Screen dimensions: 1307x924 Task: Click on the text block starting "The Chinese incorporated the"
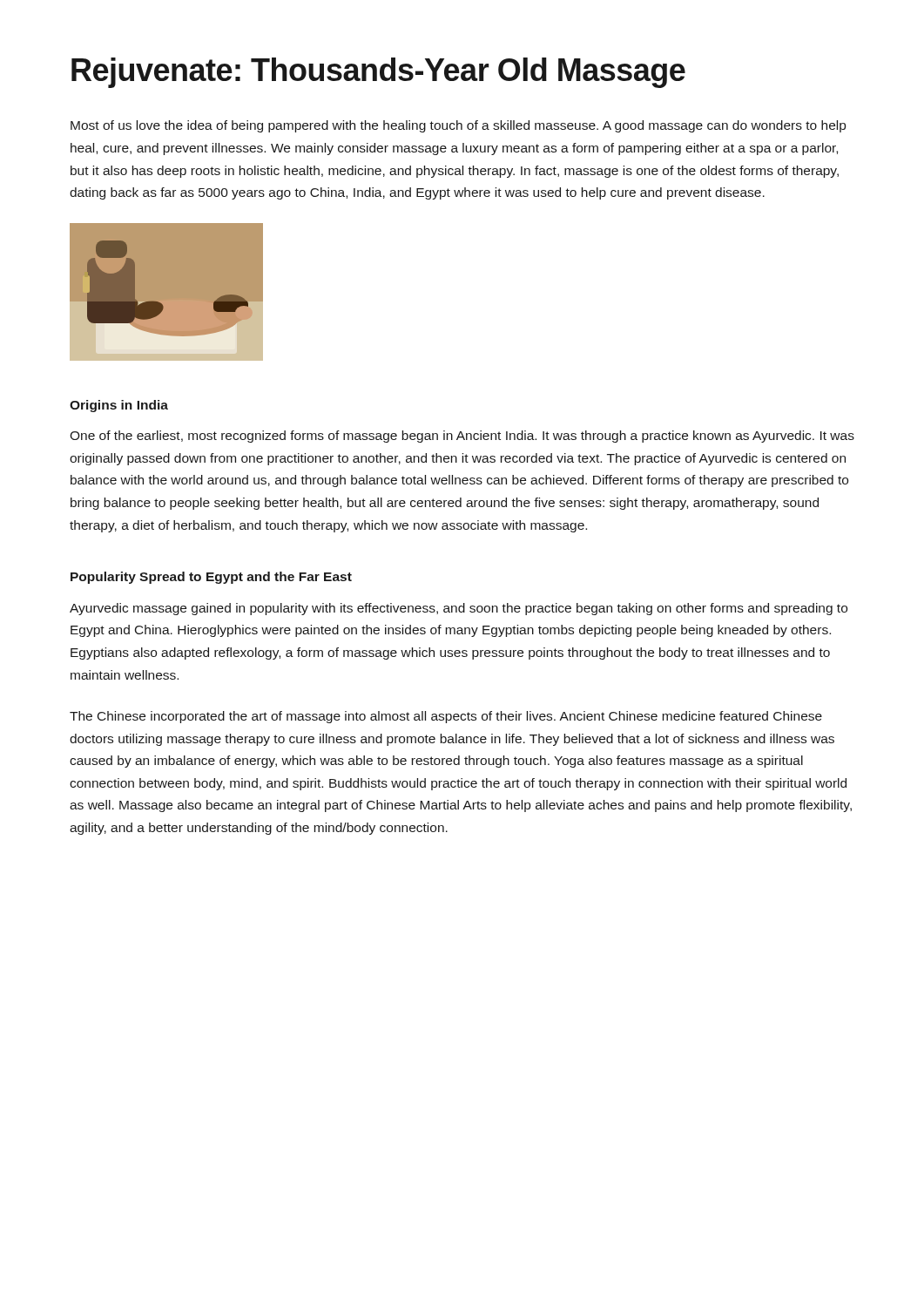pos(461,772)
